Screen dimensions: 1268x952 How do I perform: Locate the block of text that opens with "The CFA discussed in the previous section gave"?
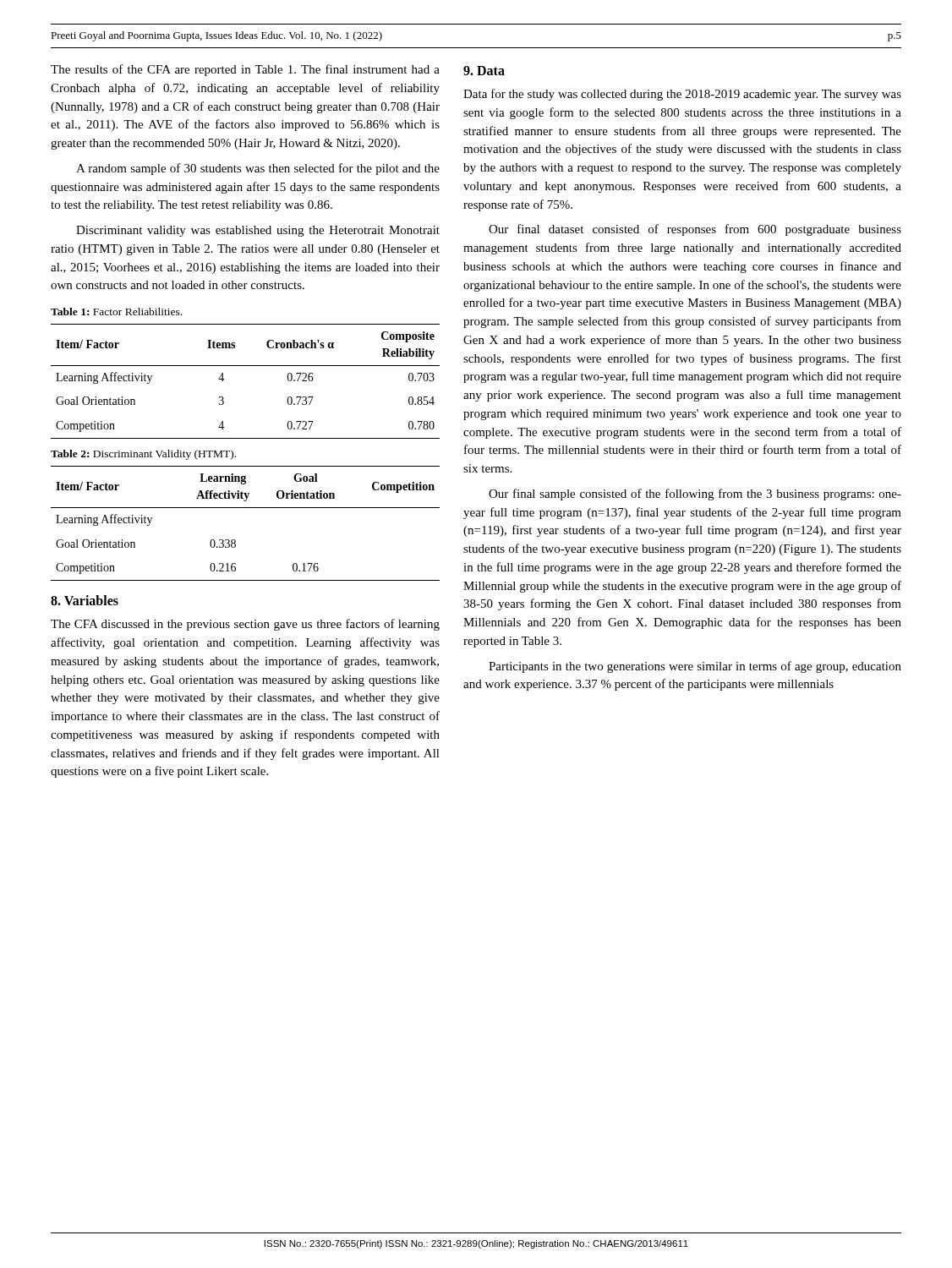pyautogui.click(x=245, y=698)
